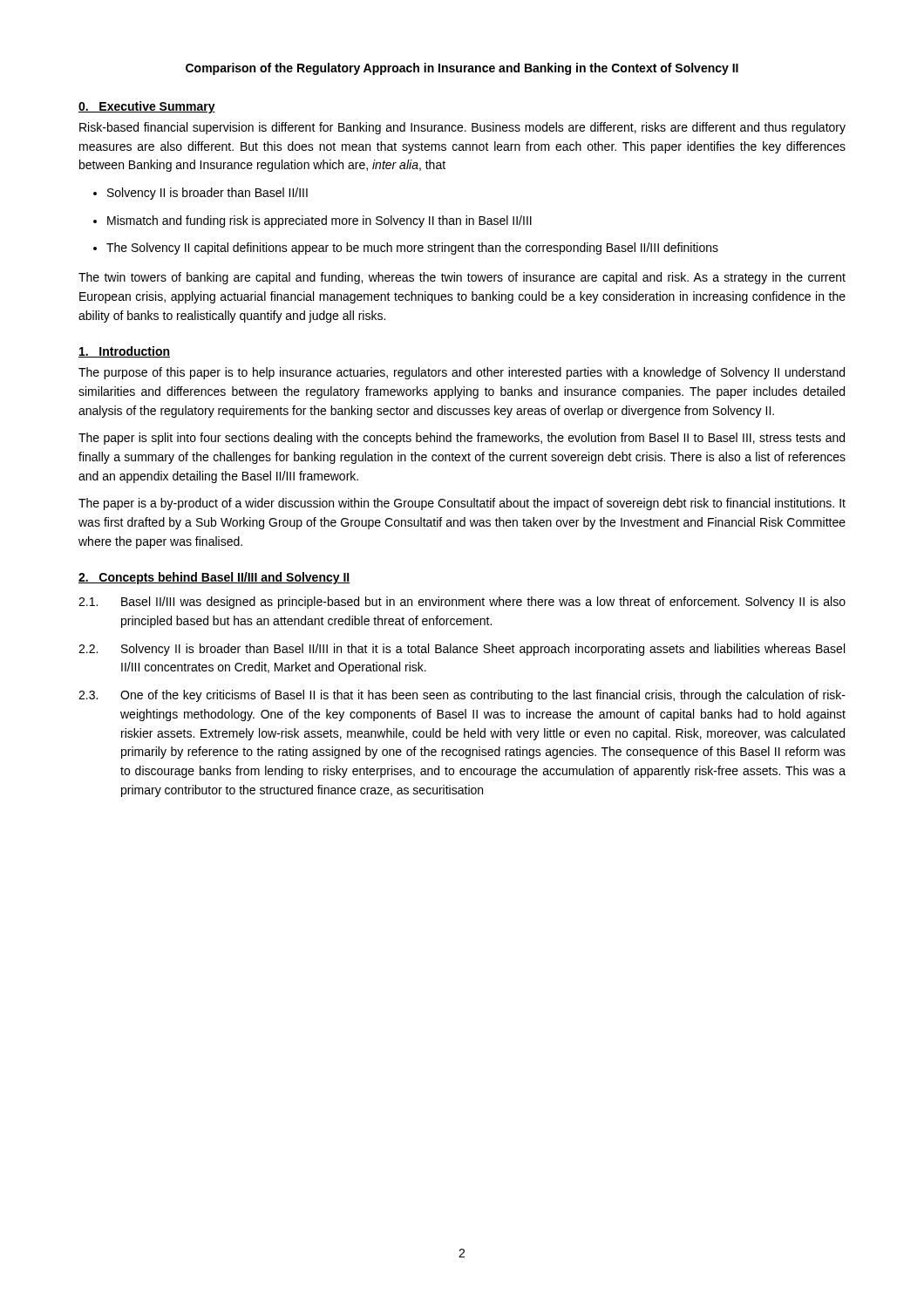Viewport: 924px width, 1308px height.
Task: Locate the title that says "Comparison of the"
Action: 462,68
